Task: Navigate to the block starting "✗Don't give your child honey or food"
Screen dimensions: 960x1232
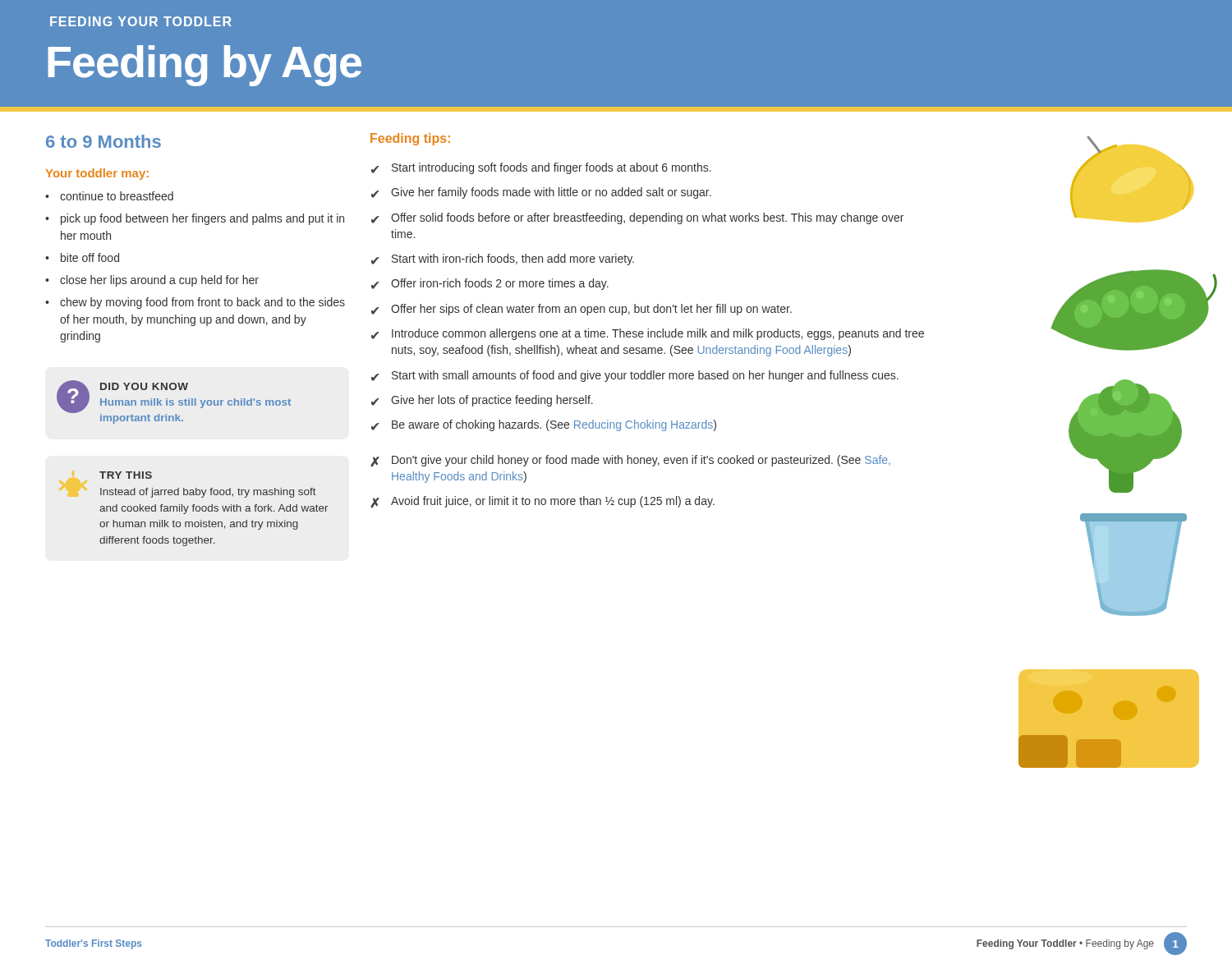Action: [630, 467]
